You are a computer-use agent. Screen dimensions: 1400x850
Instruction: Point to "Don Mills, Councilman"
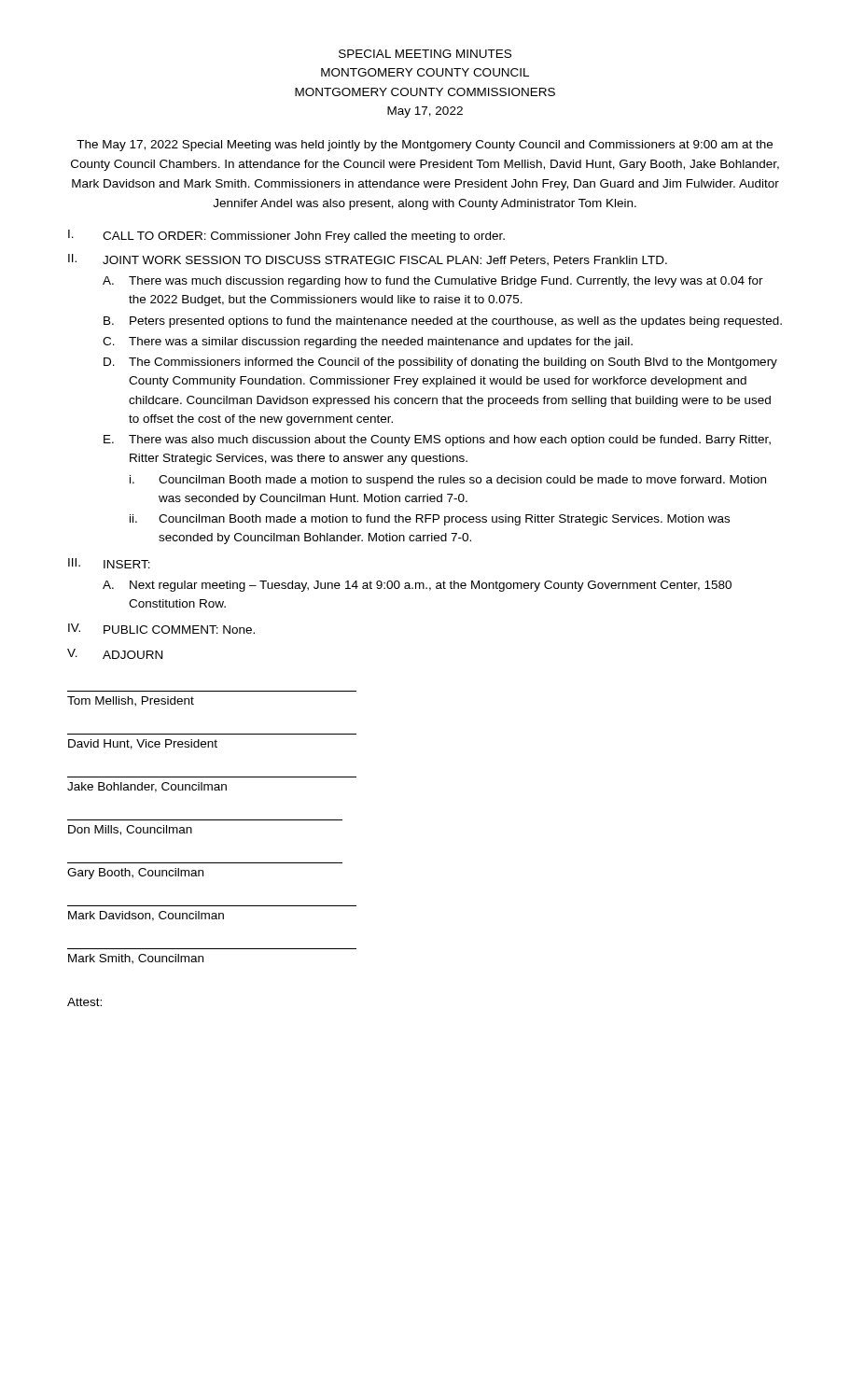(130, 830)
